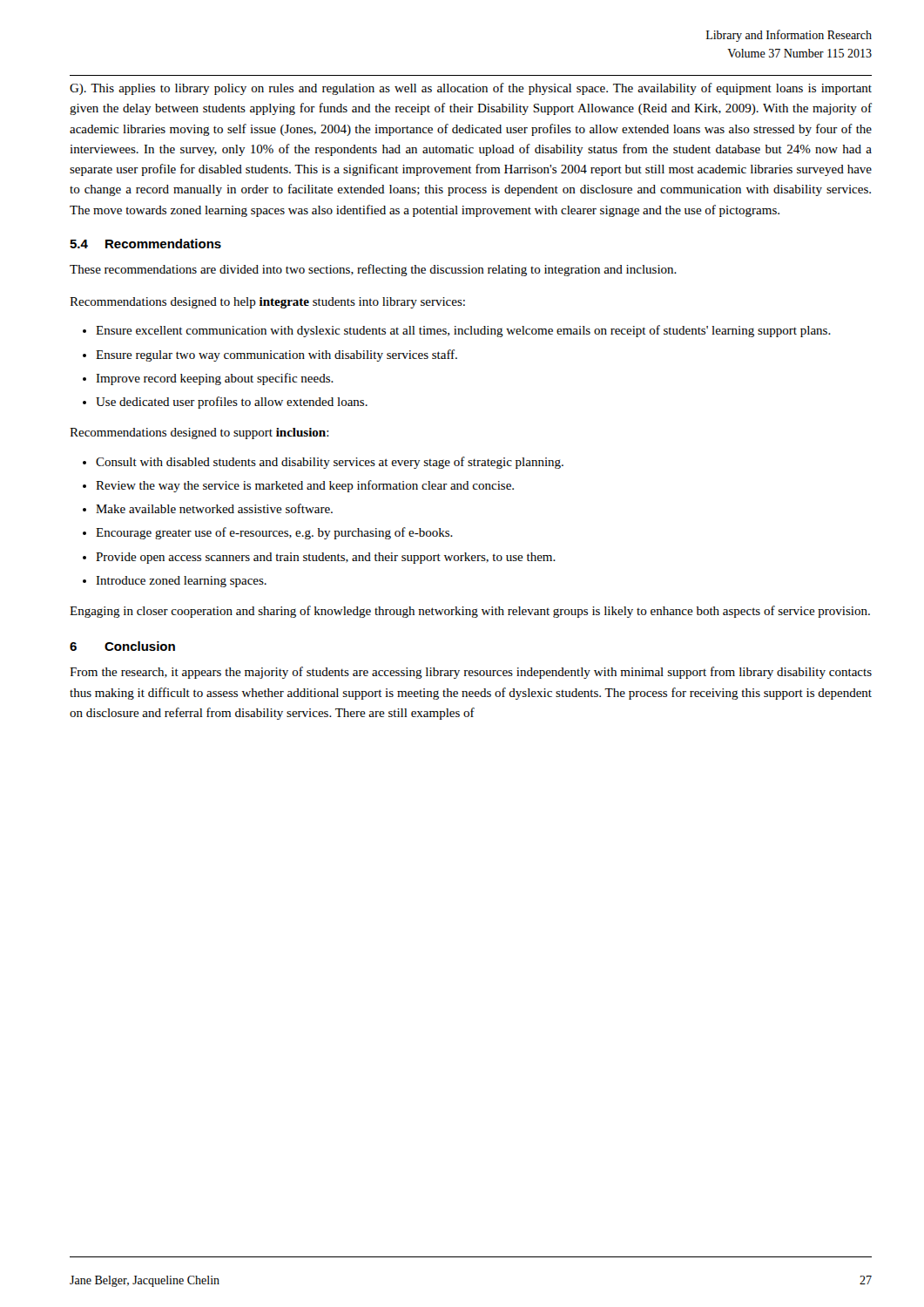Click on the element starting "Make available networked"
This screenshot has height=1307, width=924.
pos(215,509)
